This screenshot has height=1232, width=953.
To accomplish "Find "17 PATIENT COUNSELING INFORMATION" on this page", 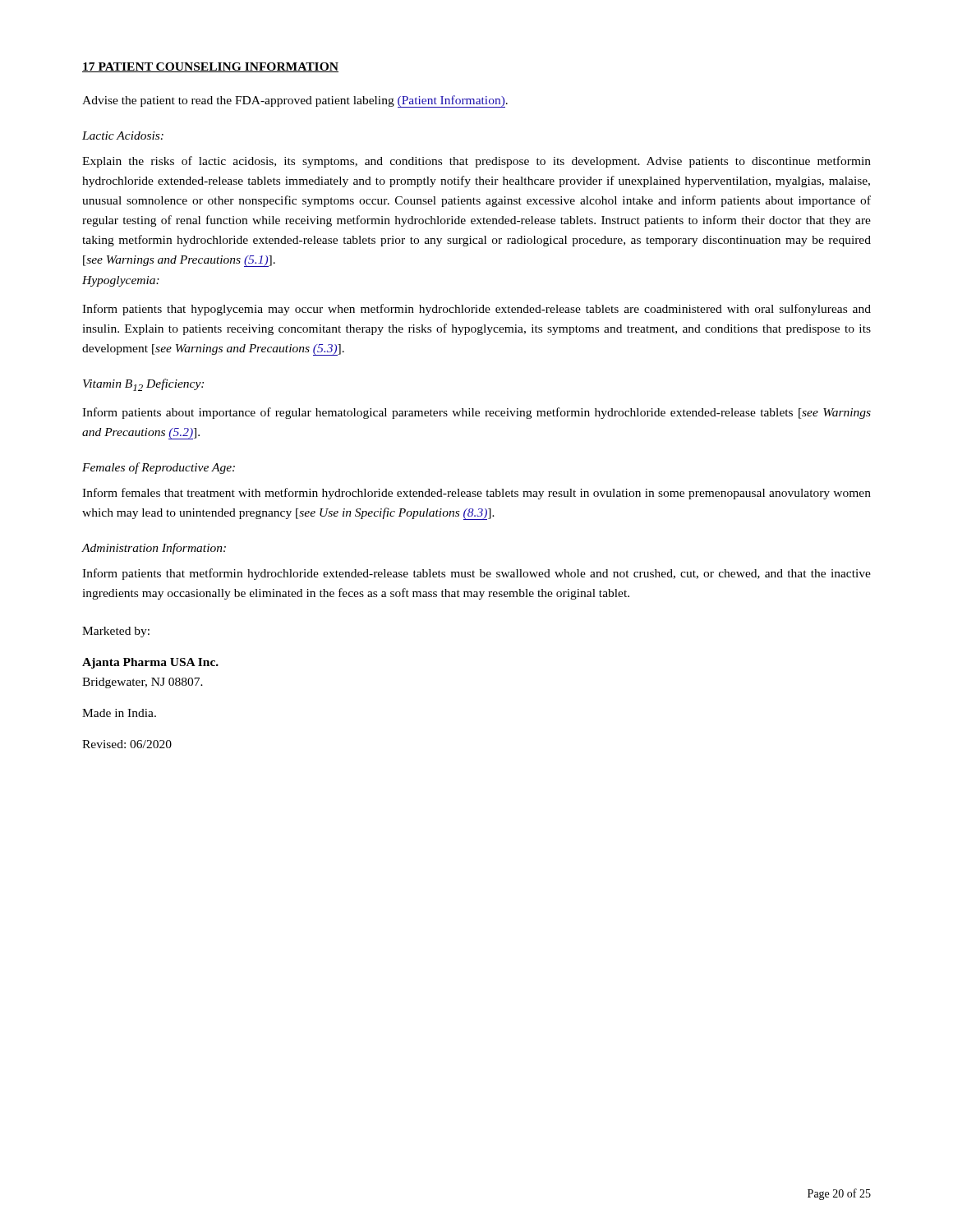I will (x=210, y=66).
